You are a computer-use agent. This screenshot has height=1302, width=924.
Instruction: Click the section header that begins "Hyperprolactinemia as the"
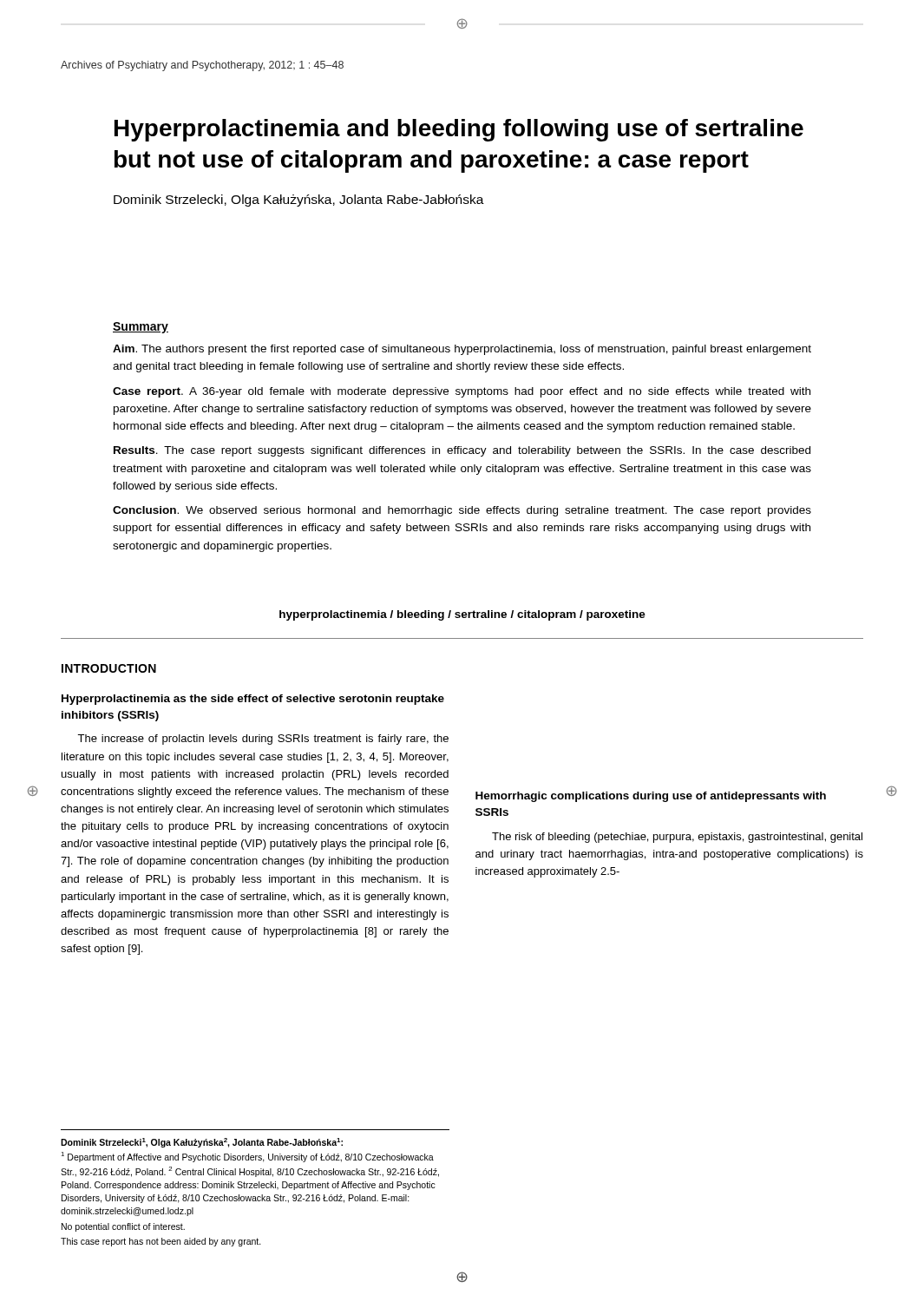(252, 706)
